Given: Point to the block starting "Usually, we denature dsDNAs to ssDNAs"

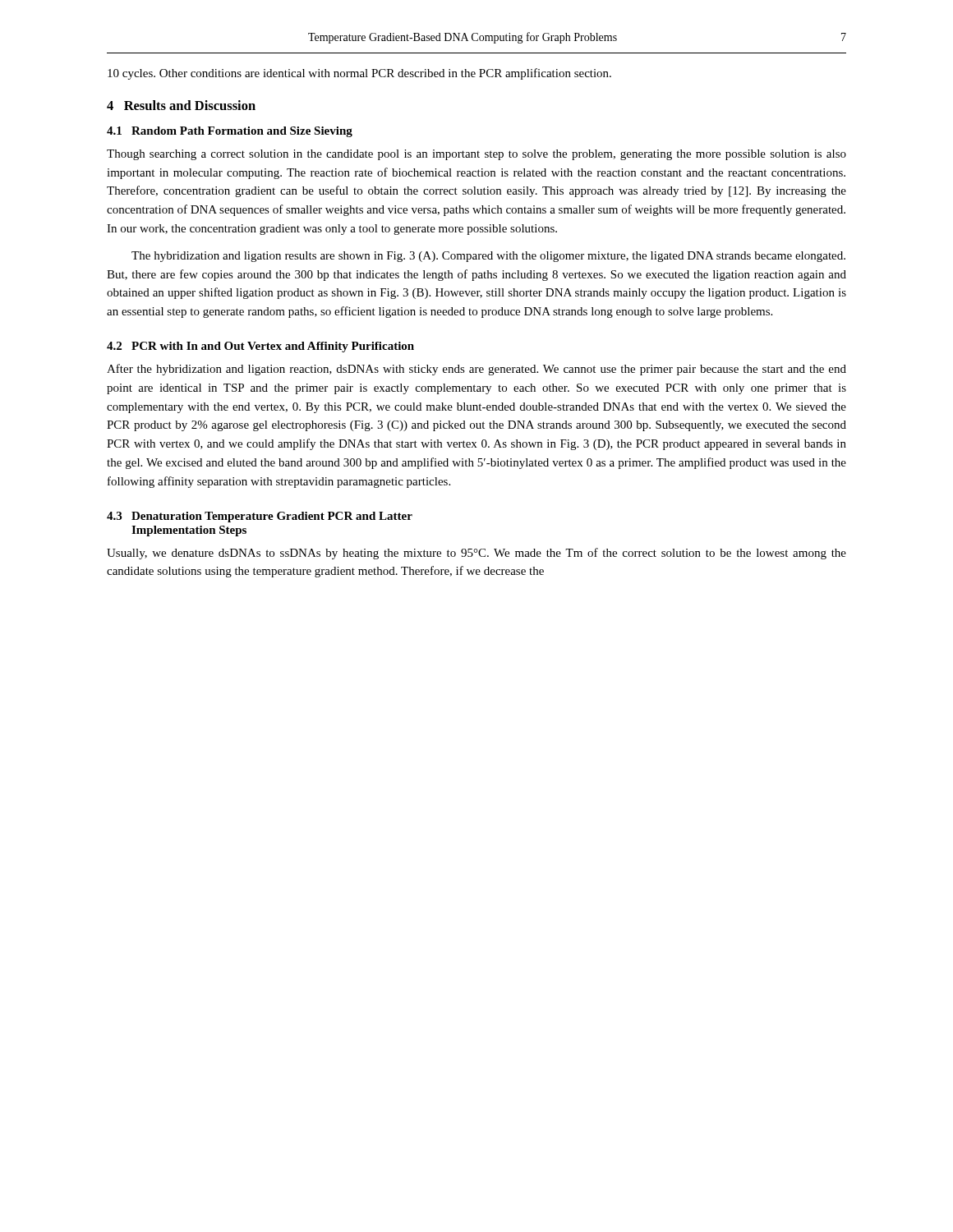Looking at the screenshot, I should 476,562.
